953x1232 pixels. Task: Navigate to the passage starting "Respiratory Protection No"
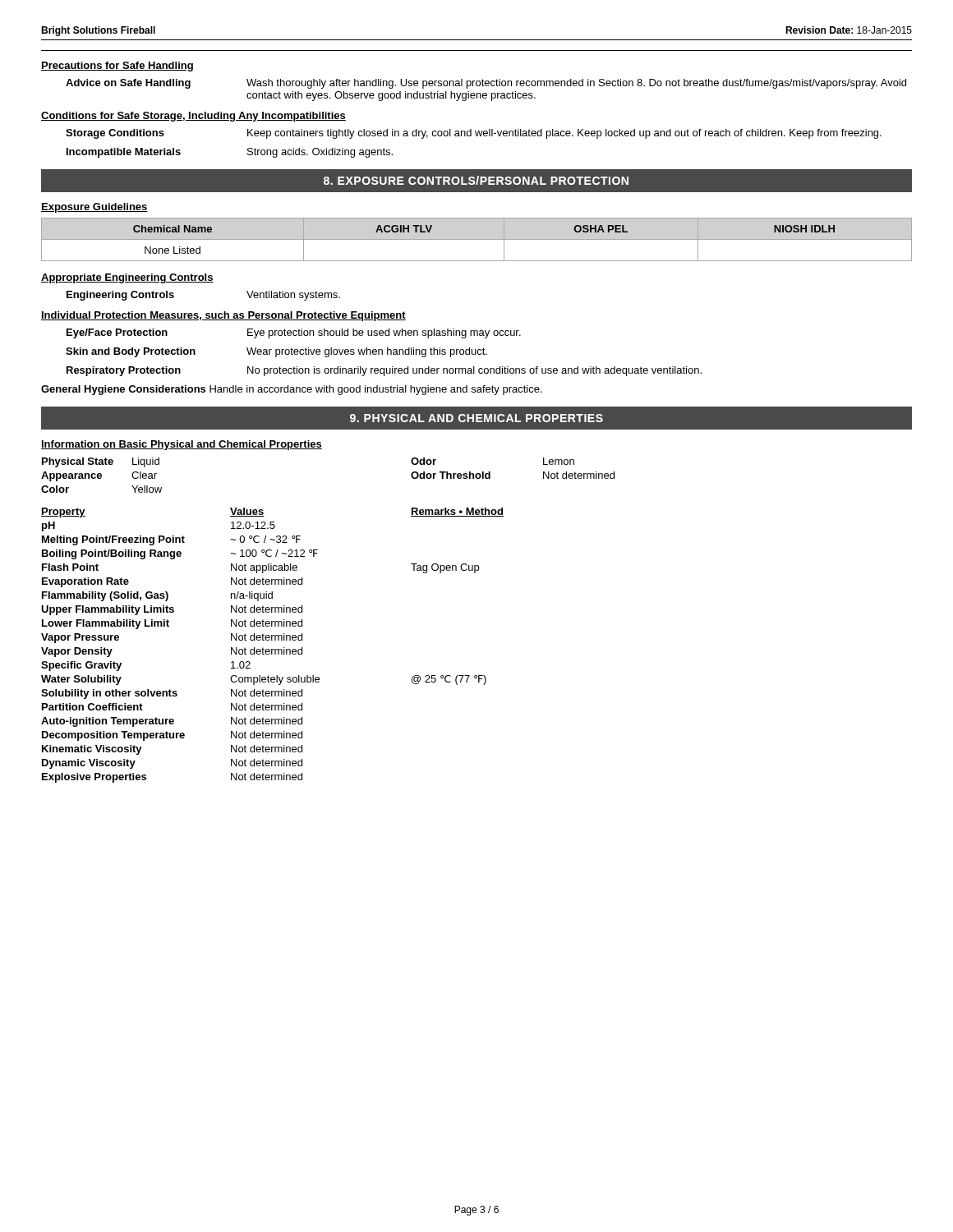(489, 370)
